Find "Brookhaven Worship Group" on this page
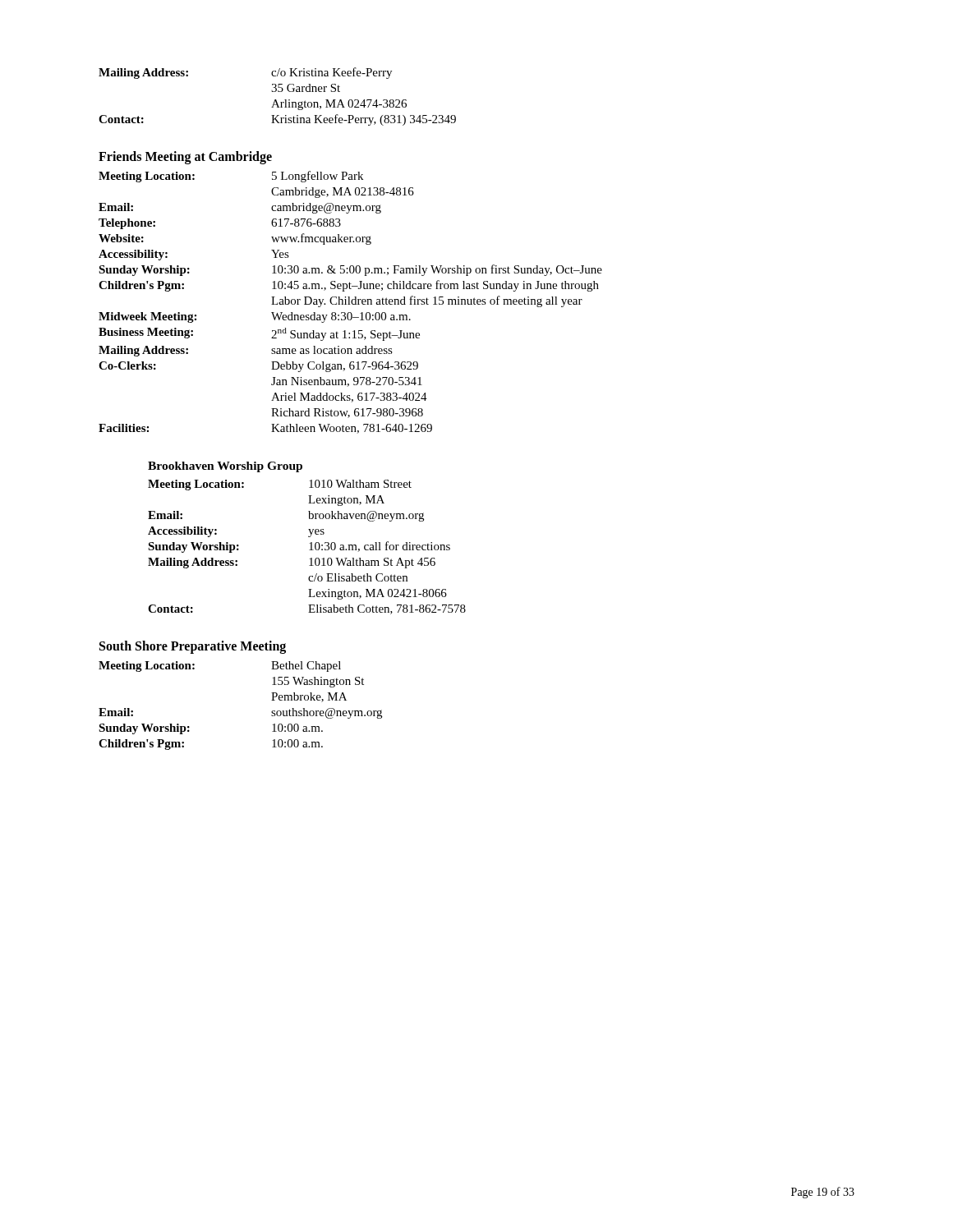The image size is (953, 1232). (225, 465)
